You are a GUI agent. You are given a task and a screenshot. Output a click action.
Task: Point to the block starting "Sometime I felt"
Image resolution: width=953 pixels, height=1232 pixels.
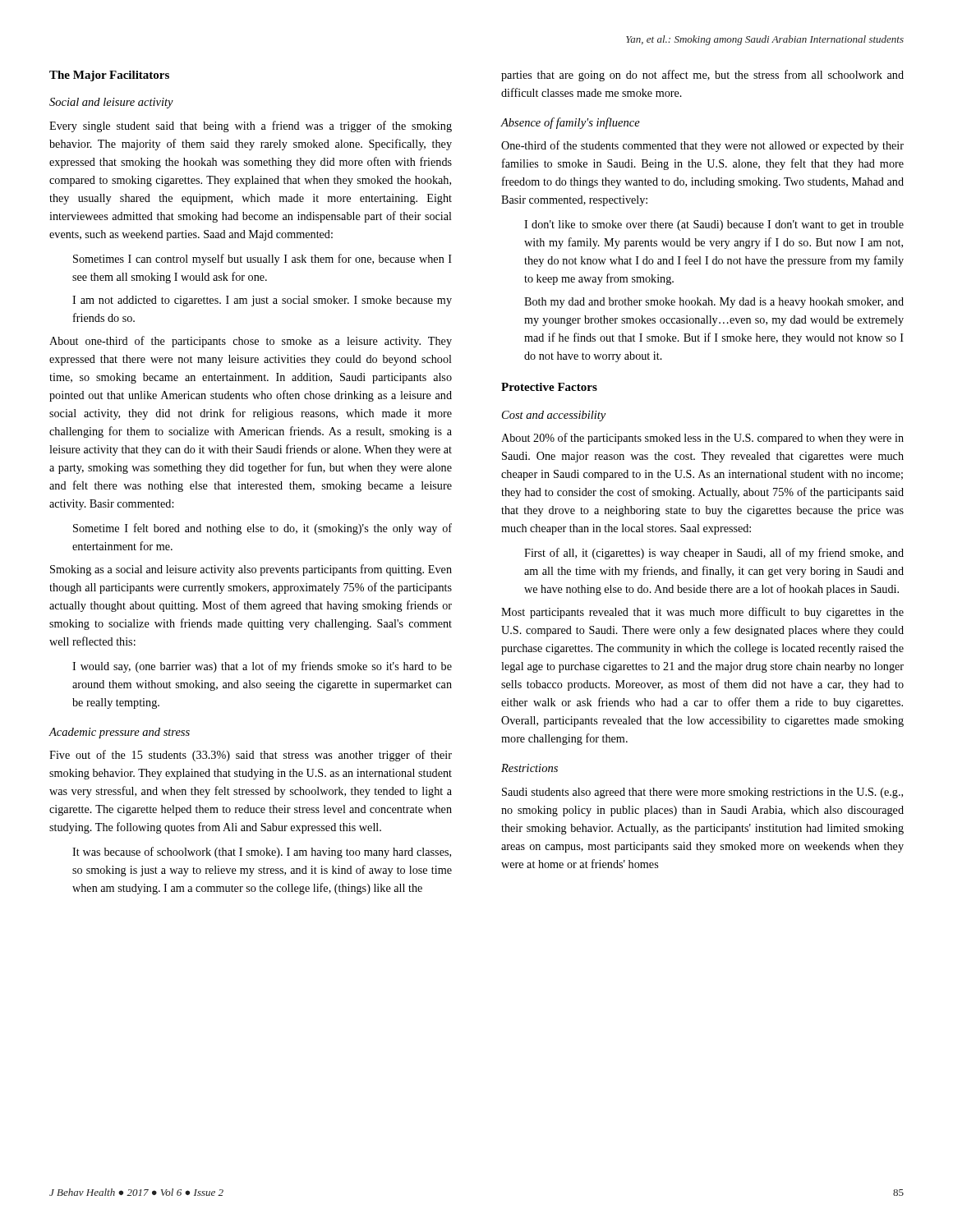[262, 537]
